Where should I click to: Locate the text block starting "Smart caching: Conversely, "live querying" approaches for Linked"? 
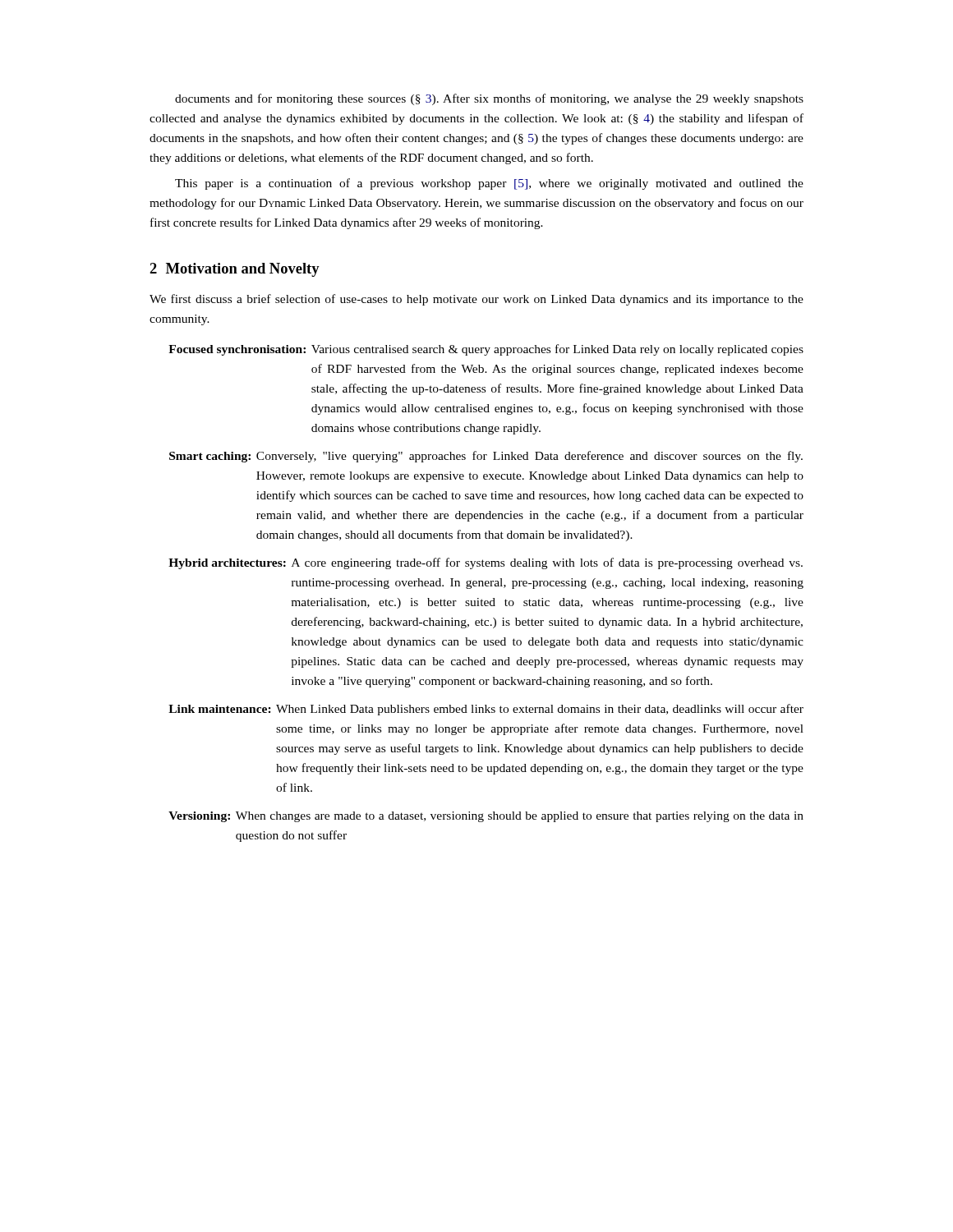point(476,495)
